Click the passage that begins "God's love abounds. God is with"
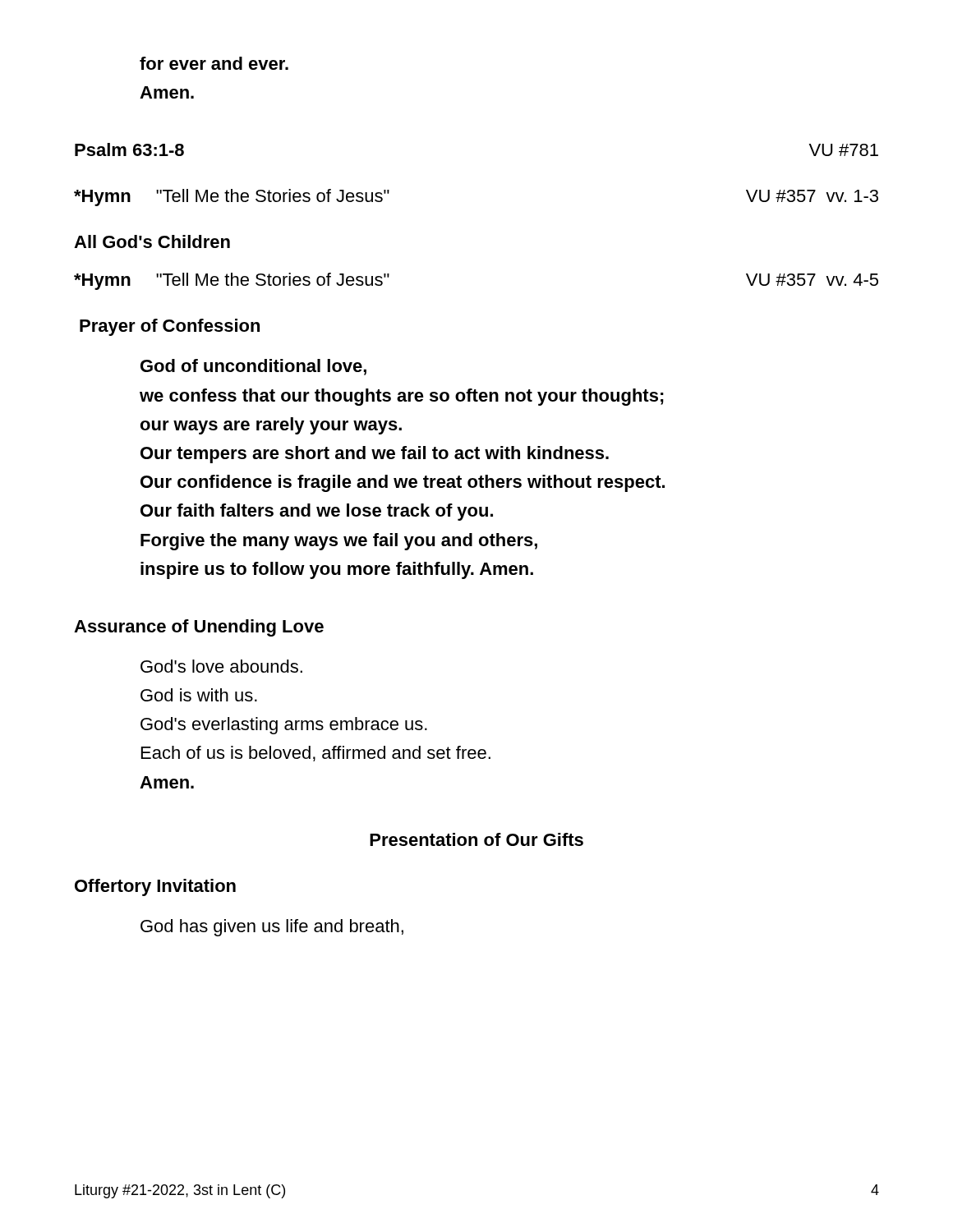 (x=316, y=724)
